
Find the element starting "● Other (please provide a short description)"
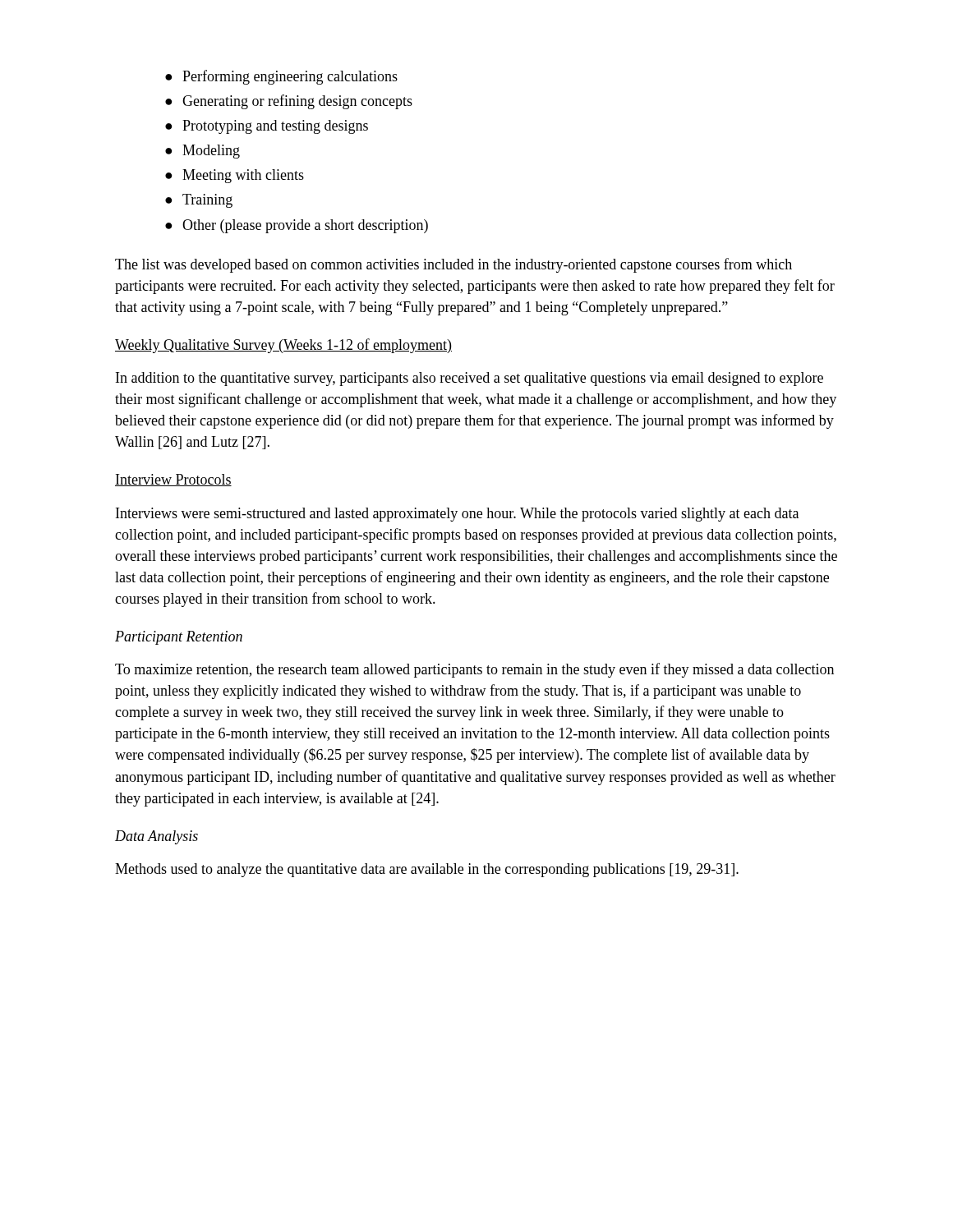pos(297,226)
